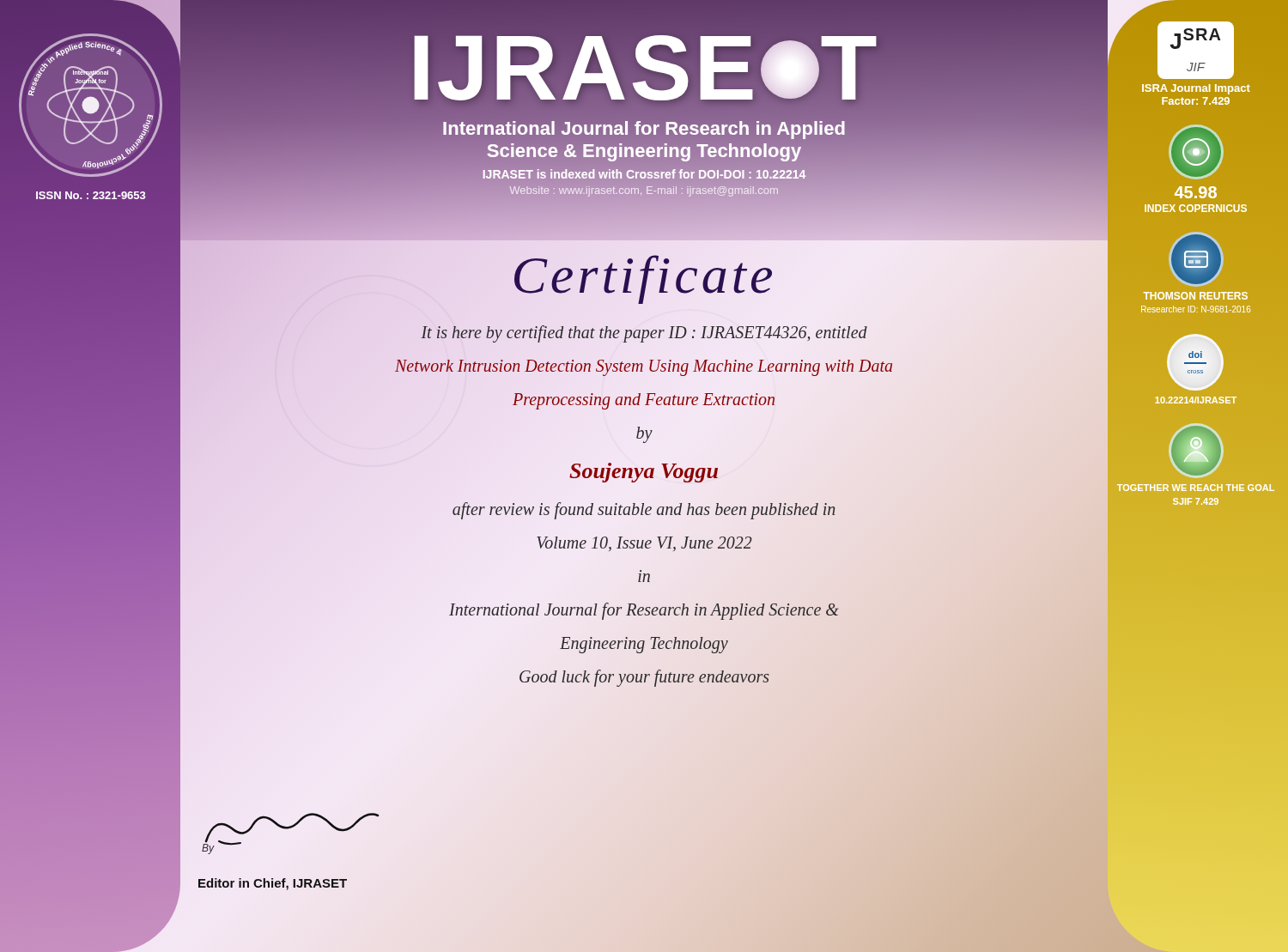
Task: Locate the text "Editor in Chief, IJRASET"
Action: tap(272, 883)
